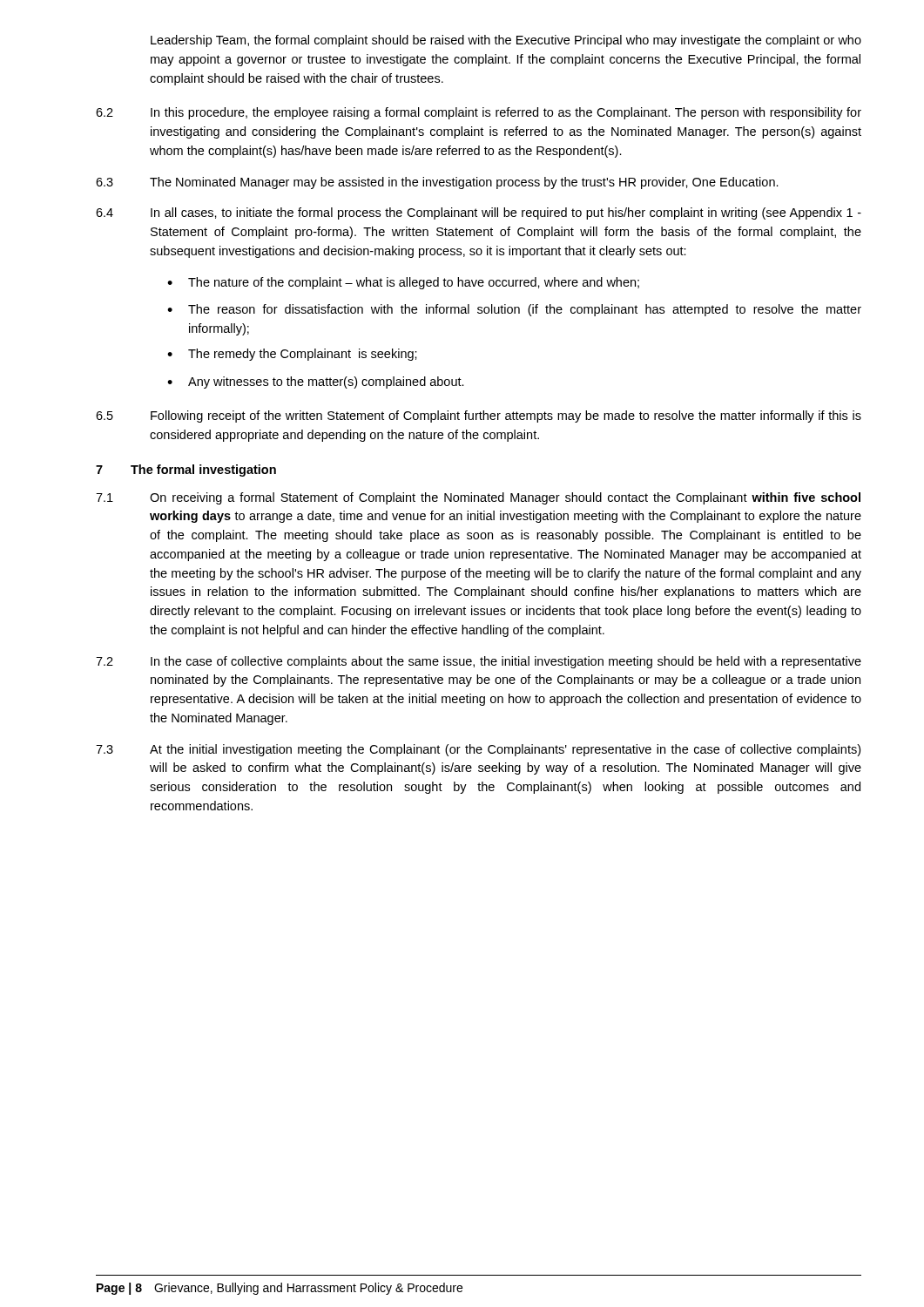The height and width of the screenshot is (1307, 924).
Task: Click on the list item that says "6.5 Following receipt of the written"
Action: pos(479,426)
